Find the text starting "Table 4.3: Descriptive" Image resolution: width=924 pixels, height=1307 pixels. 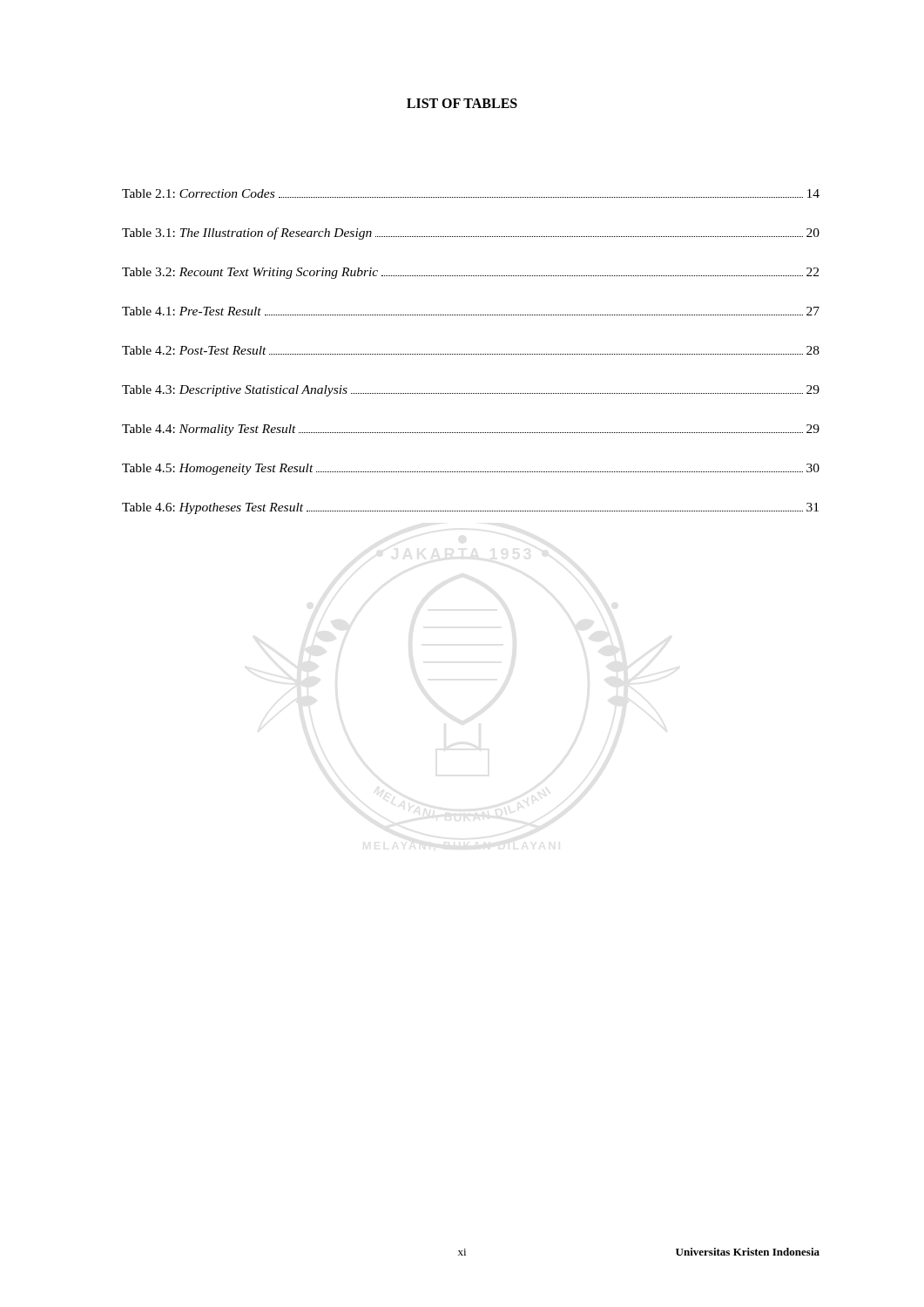coord(471,389)
